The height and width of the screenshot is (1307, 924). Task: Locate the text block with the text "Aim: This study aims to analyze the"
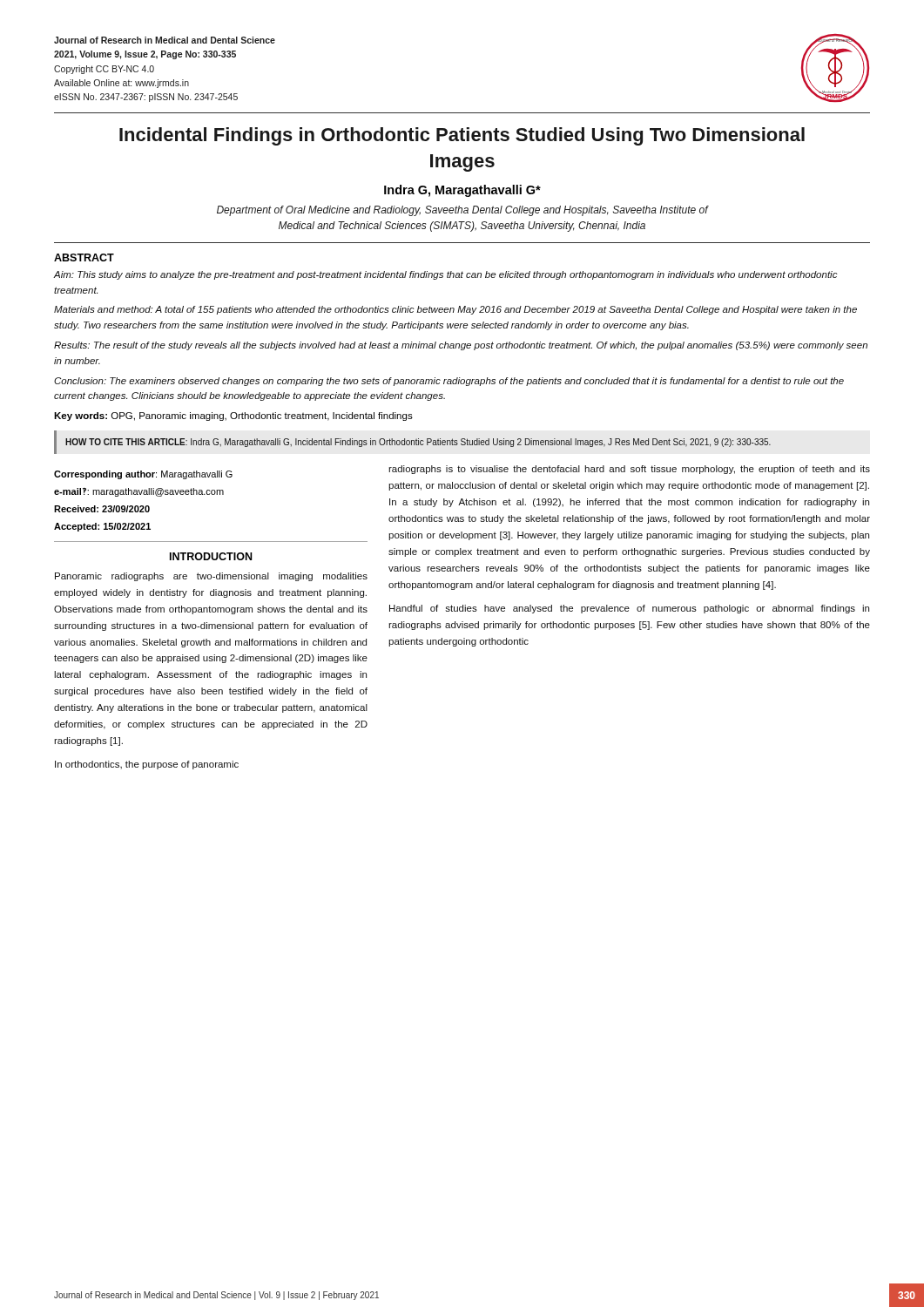446,282
